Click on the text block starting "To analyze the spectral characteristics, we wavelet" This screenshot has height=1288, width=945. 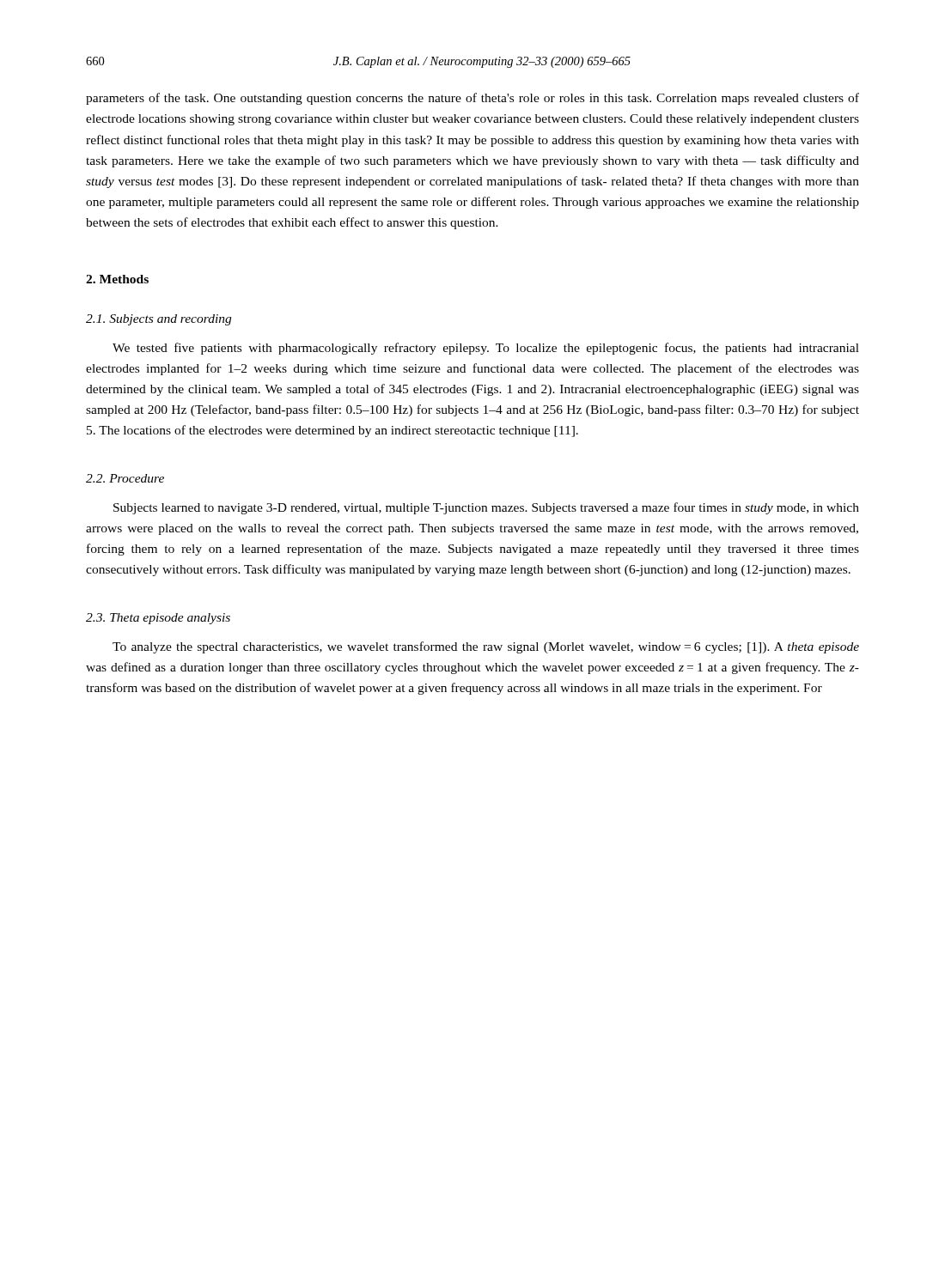tap(472, 667)
